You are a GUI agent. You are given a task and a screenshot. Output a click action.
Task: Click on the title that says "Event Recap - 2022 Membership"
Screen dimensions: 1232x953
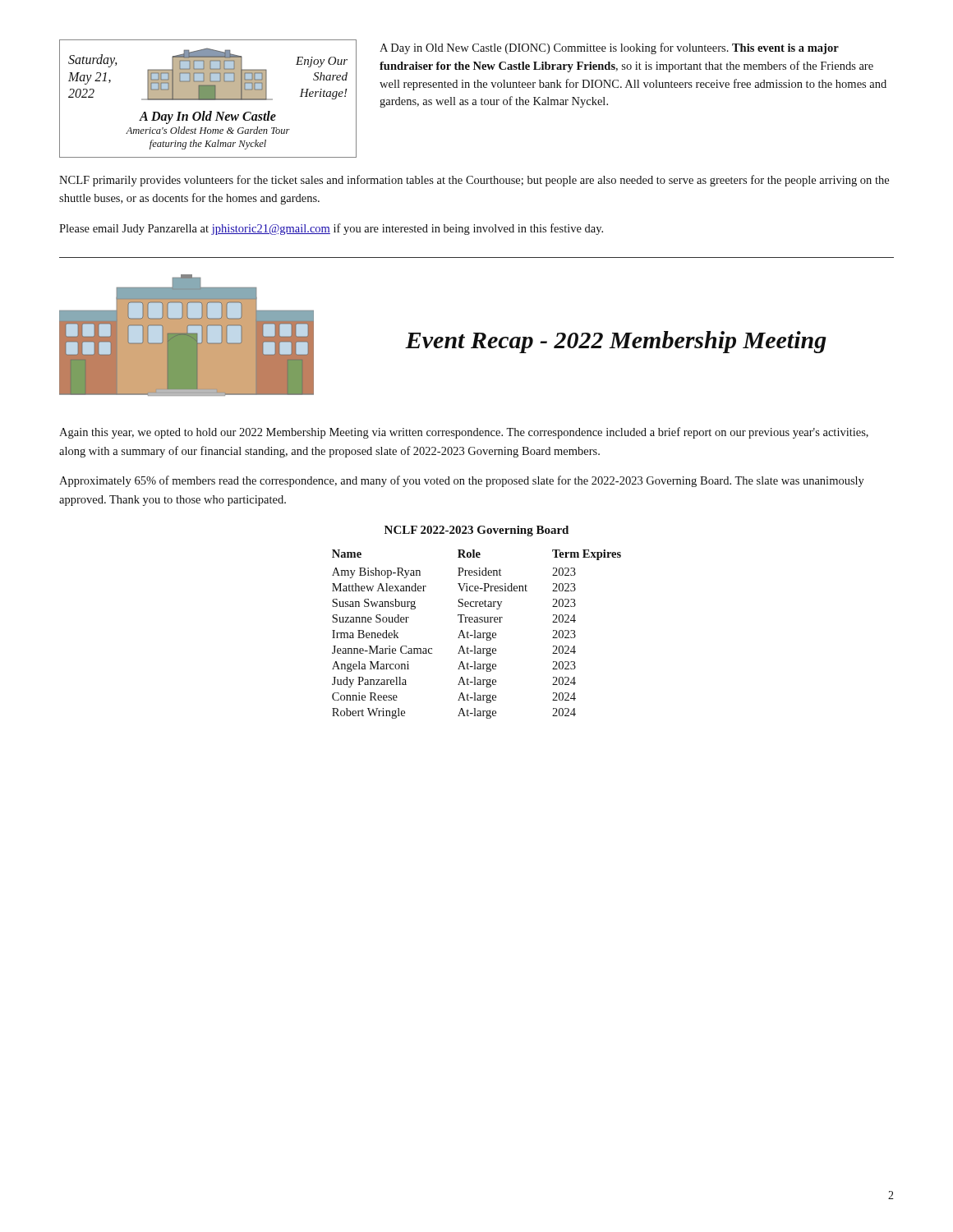pos(616,340)
